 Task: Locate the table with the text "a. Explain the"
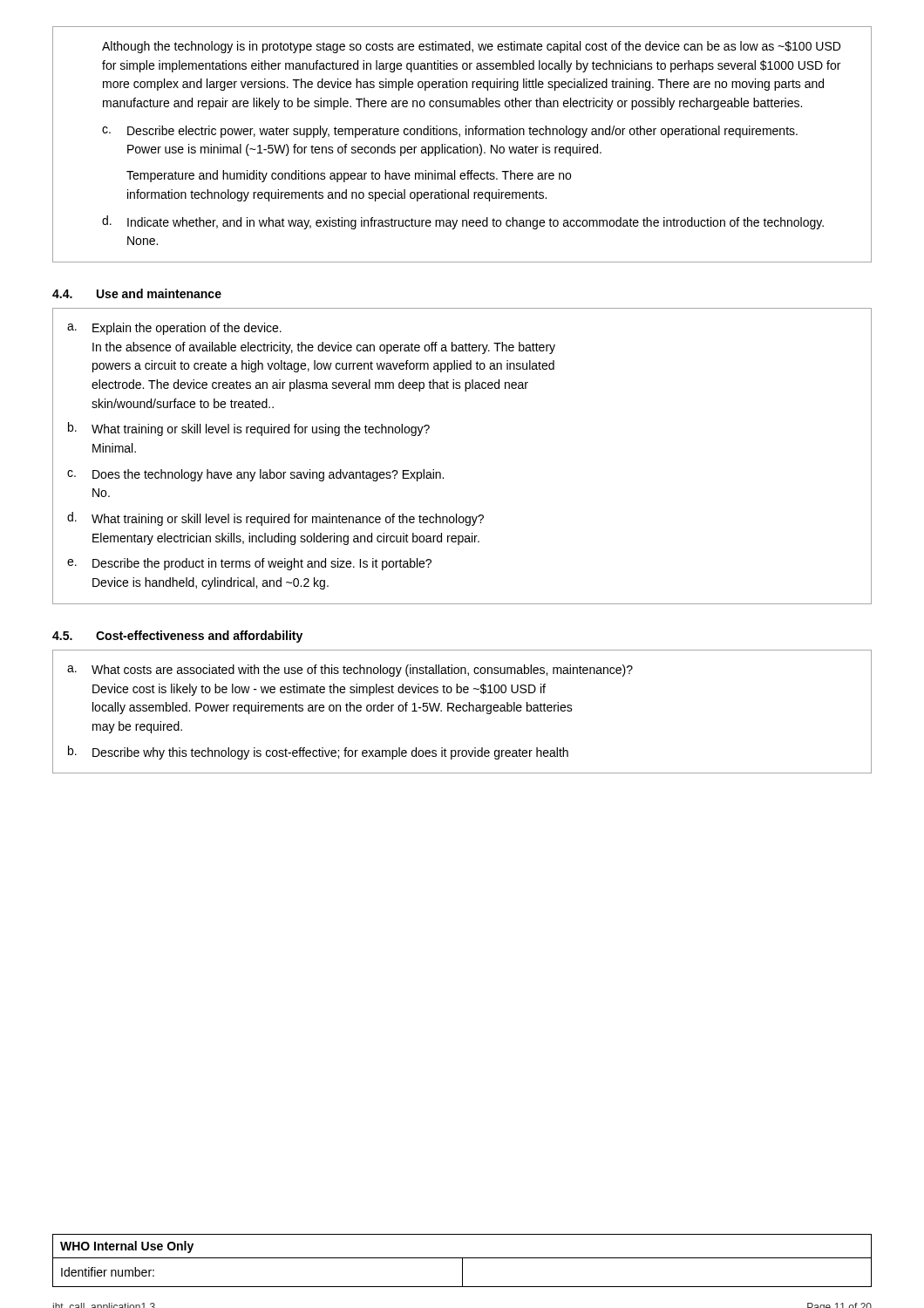tap(462, 456)
